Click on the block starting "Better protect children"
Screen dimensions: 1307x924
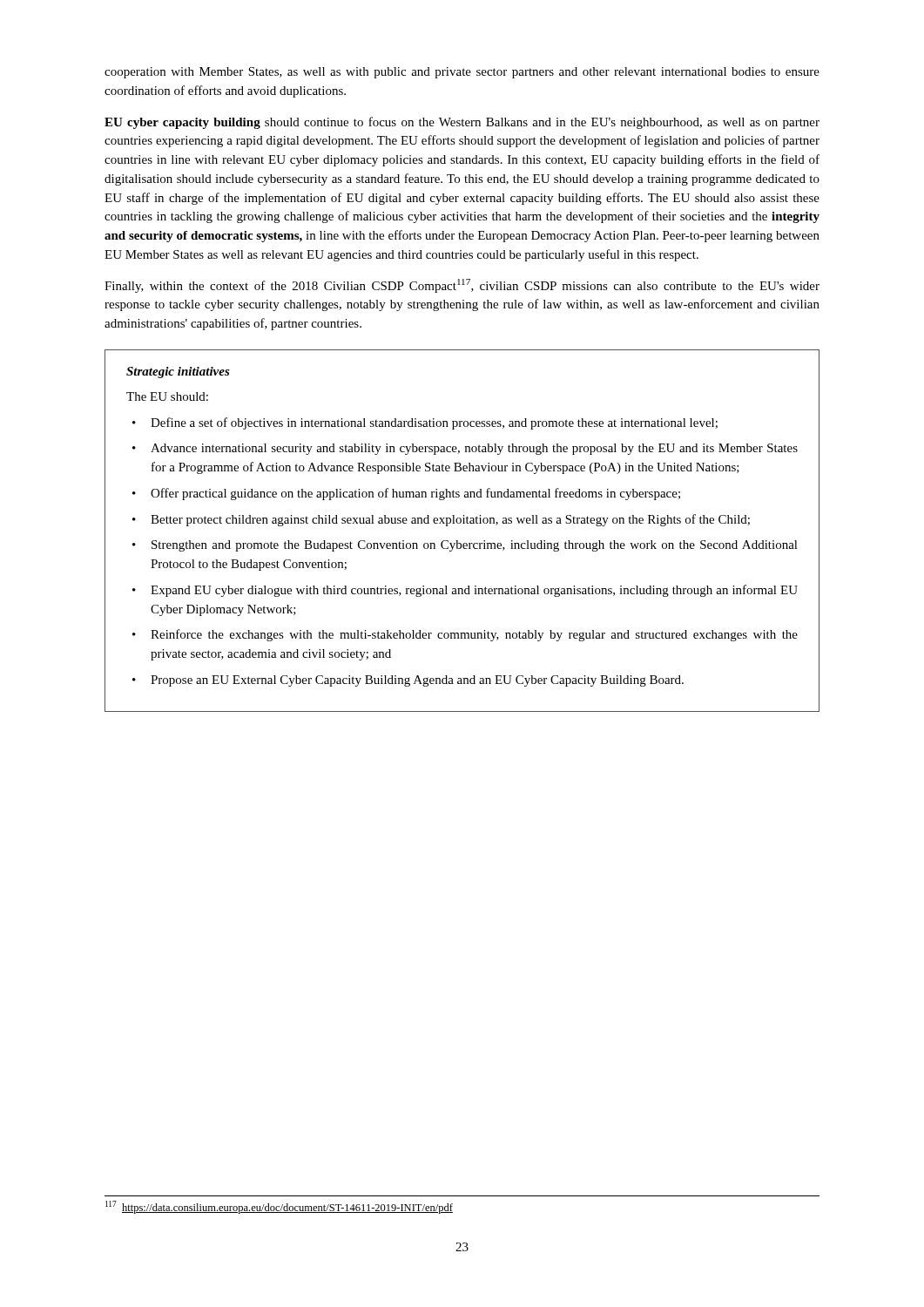(x=451, y=520)
